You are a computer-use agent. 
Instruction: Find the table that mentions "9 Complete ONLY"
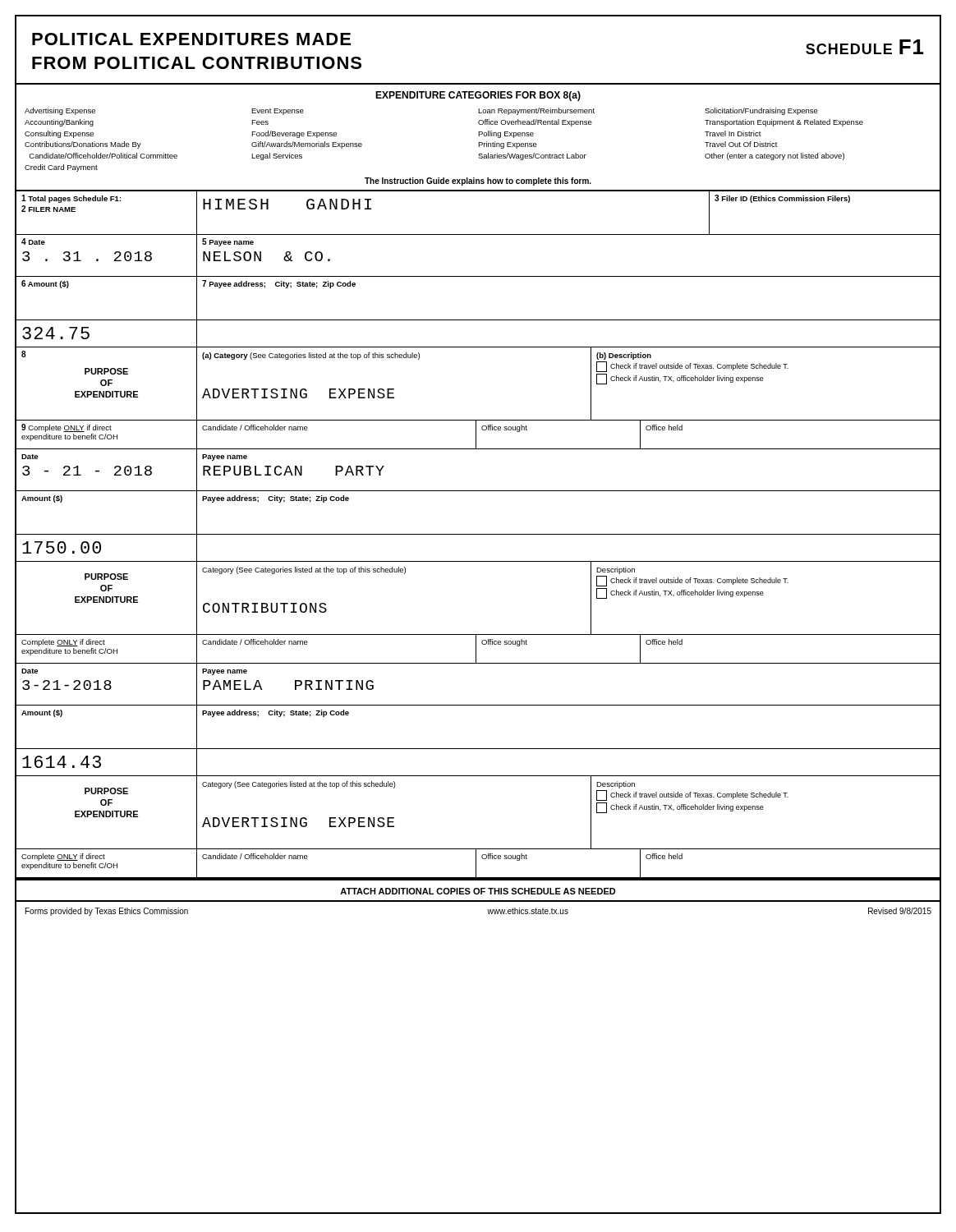pos(478,435)
